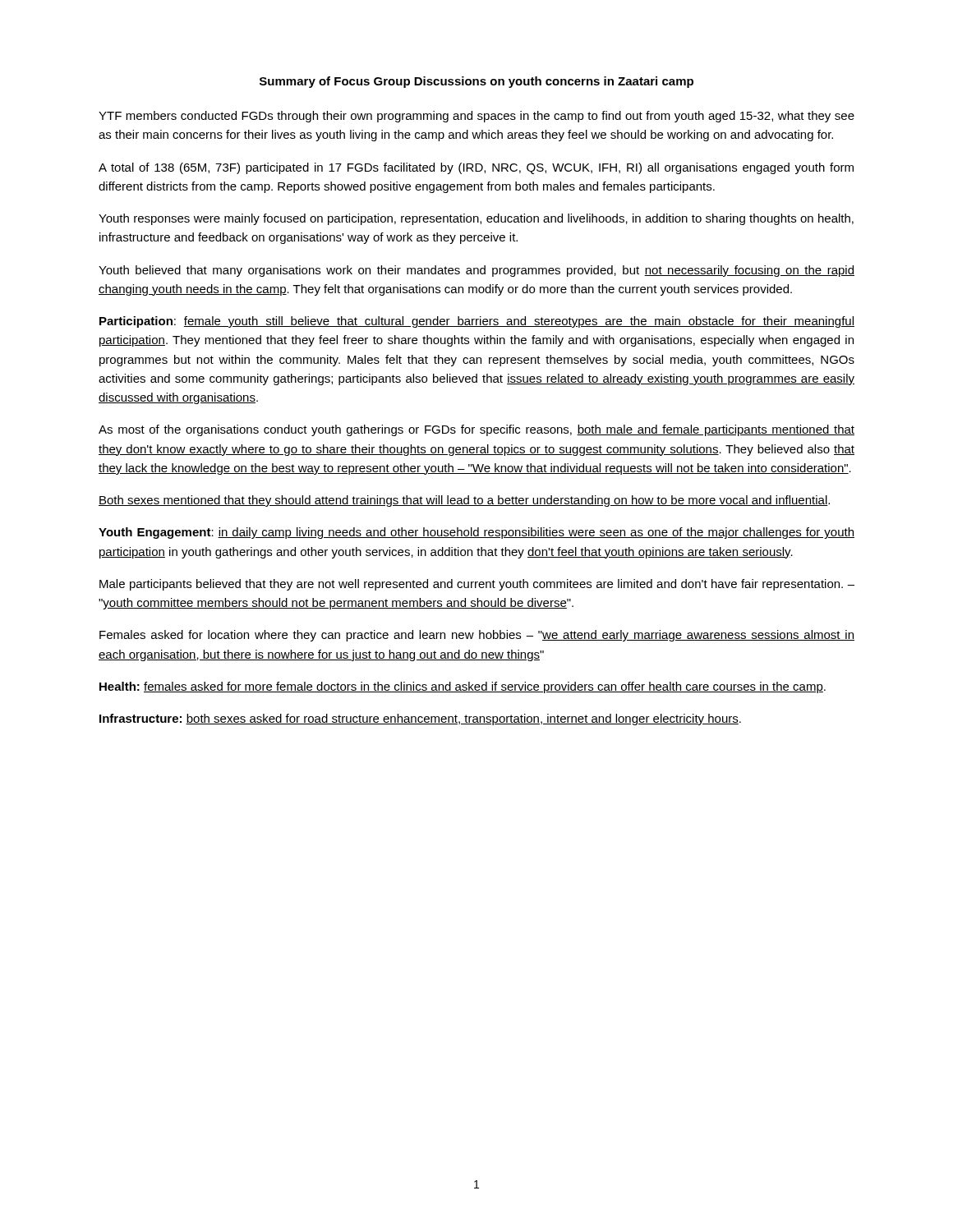Find the text starting "Females asked for location where"
Viewport: 953px width, 1232px height.
(476, 644)
